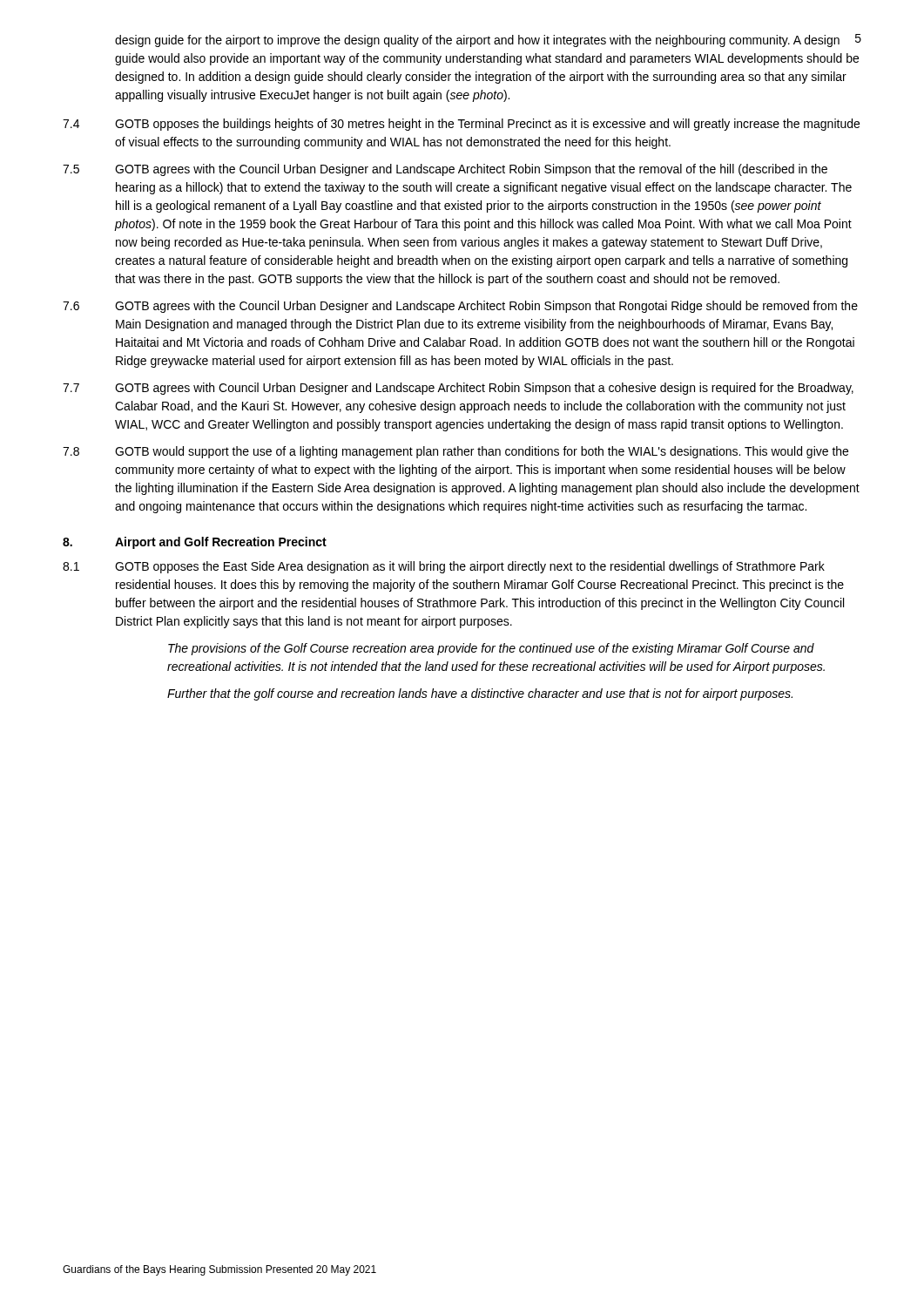Find the region starting "design guide for"
The height and width of the screenshot is (1307, 924).
point(487,68)
